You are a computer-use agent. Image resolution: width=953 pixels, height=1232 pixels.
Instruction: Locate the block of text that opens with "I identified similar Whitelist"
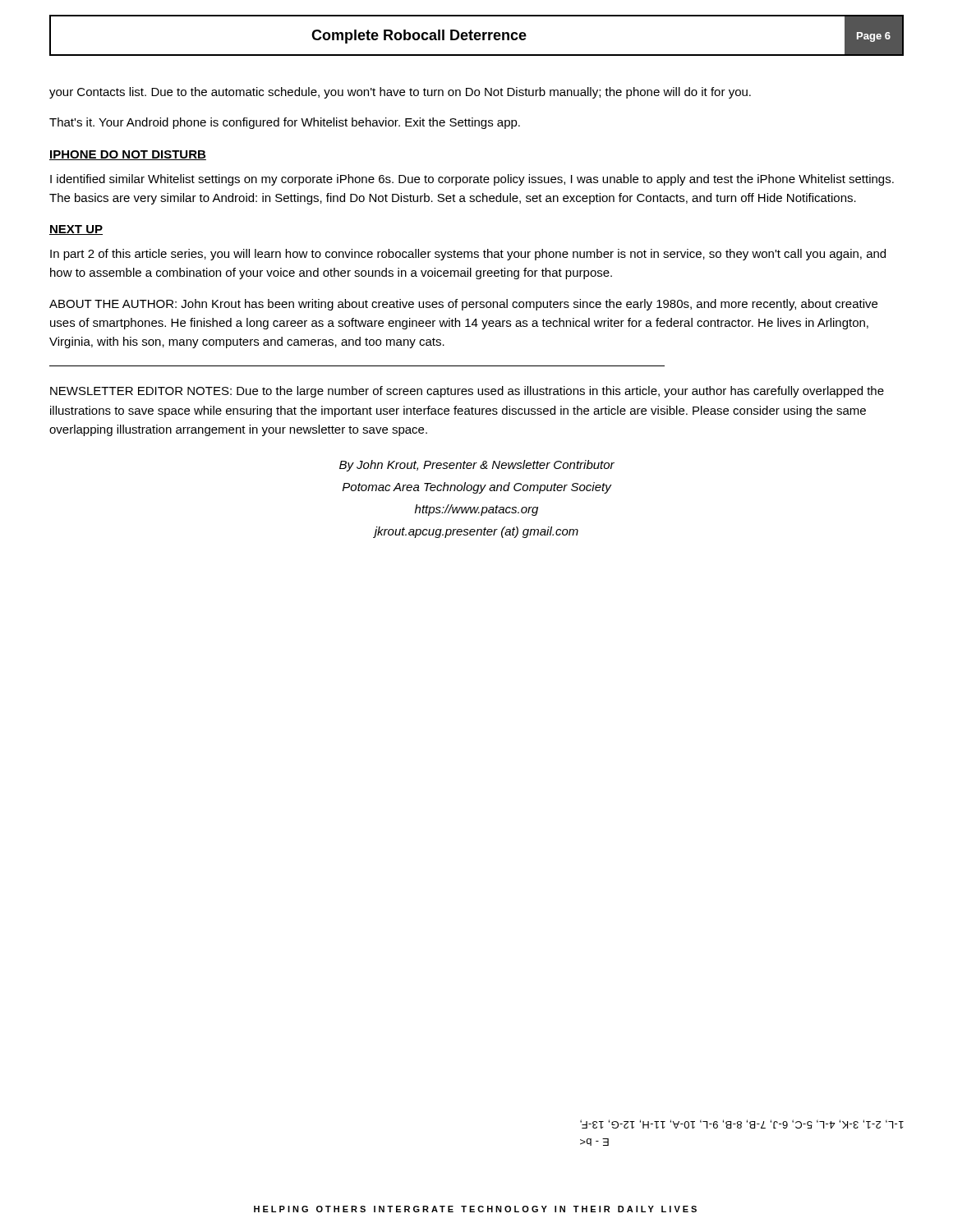click(x=472, y=188)
